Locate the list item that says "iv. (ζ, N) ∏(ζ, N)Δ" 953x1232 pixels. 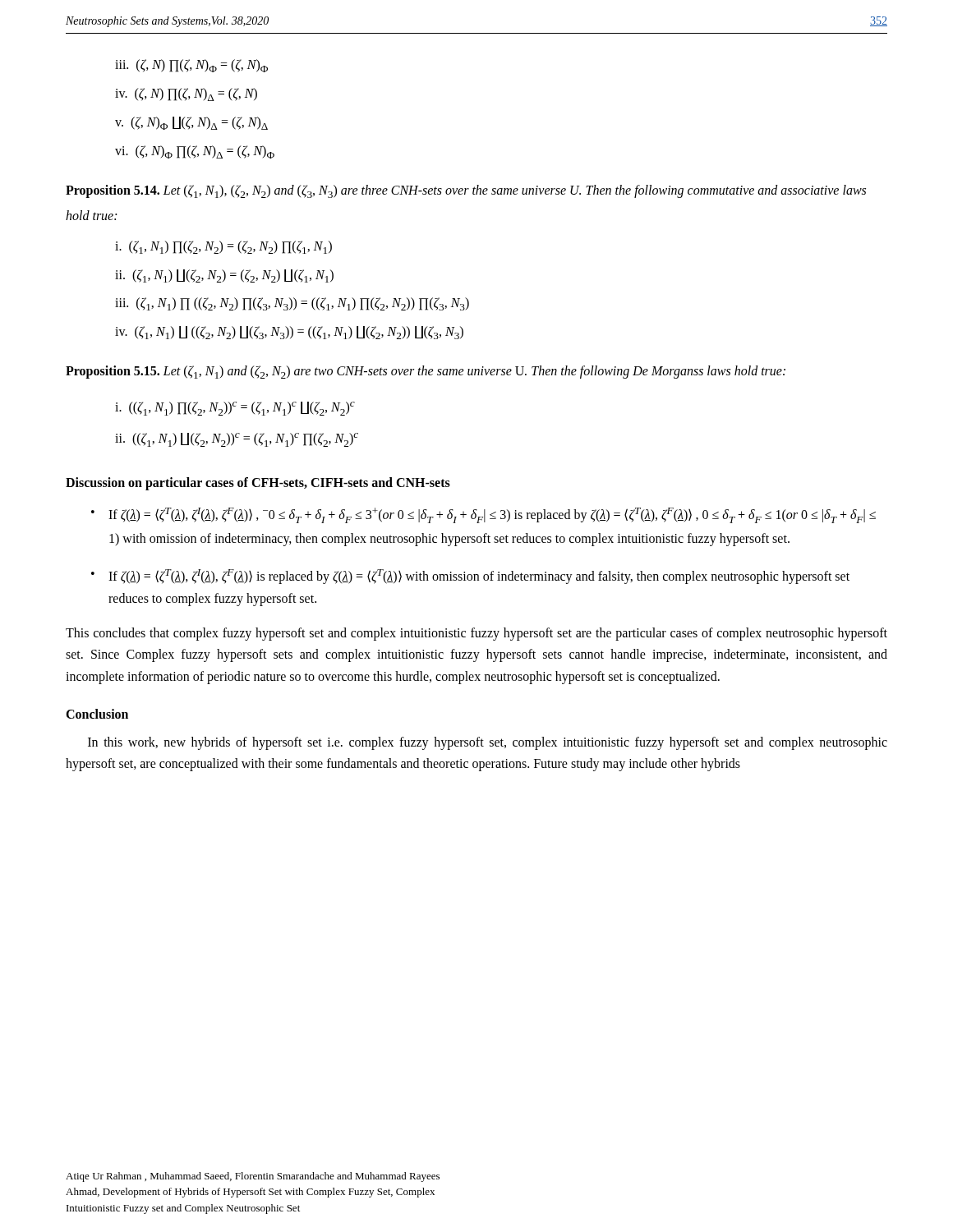(x=186, y=95)
